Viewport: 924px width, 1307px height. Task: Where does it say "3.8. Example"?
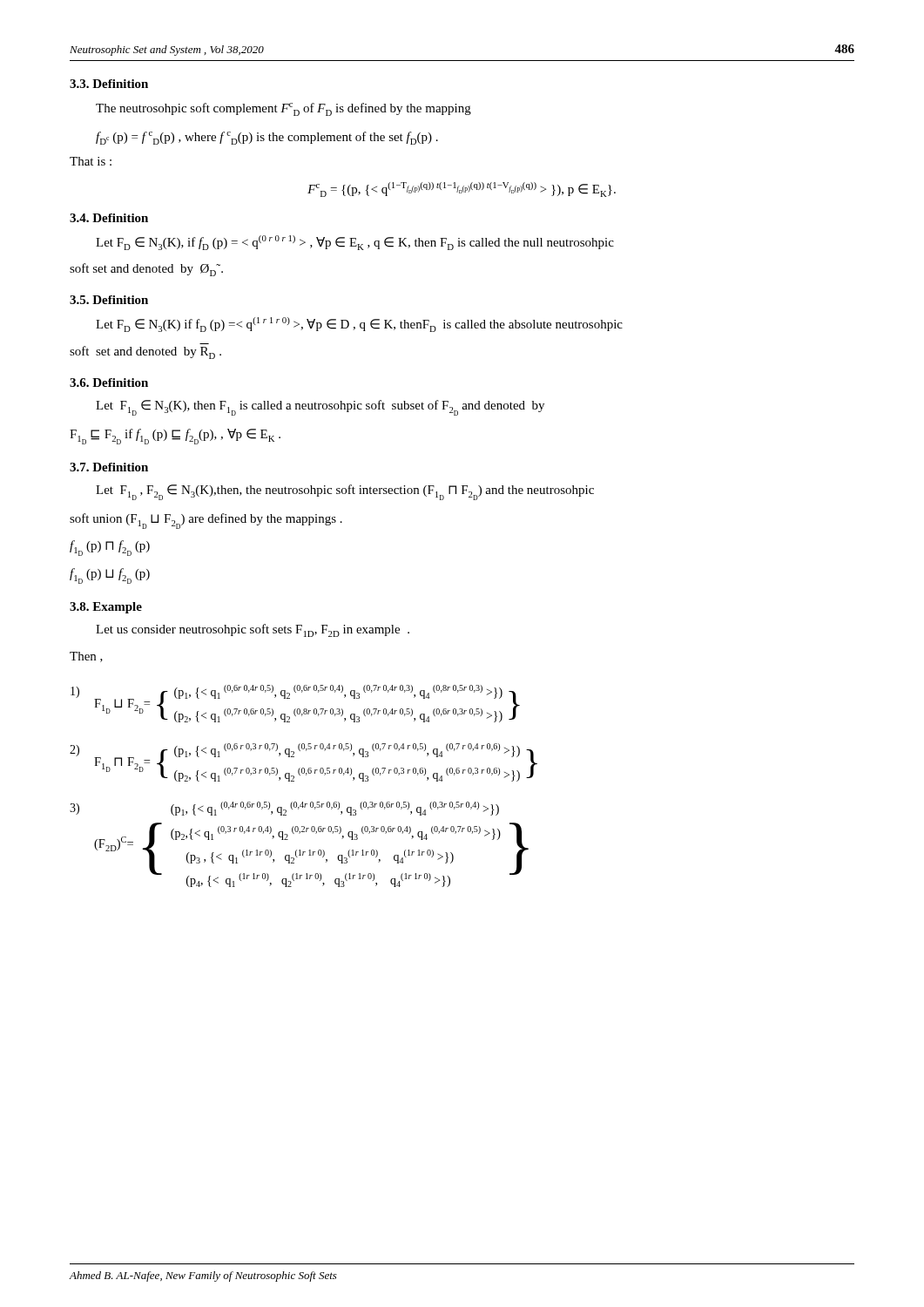pyautogui.click(x=106, y=606)
